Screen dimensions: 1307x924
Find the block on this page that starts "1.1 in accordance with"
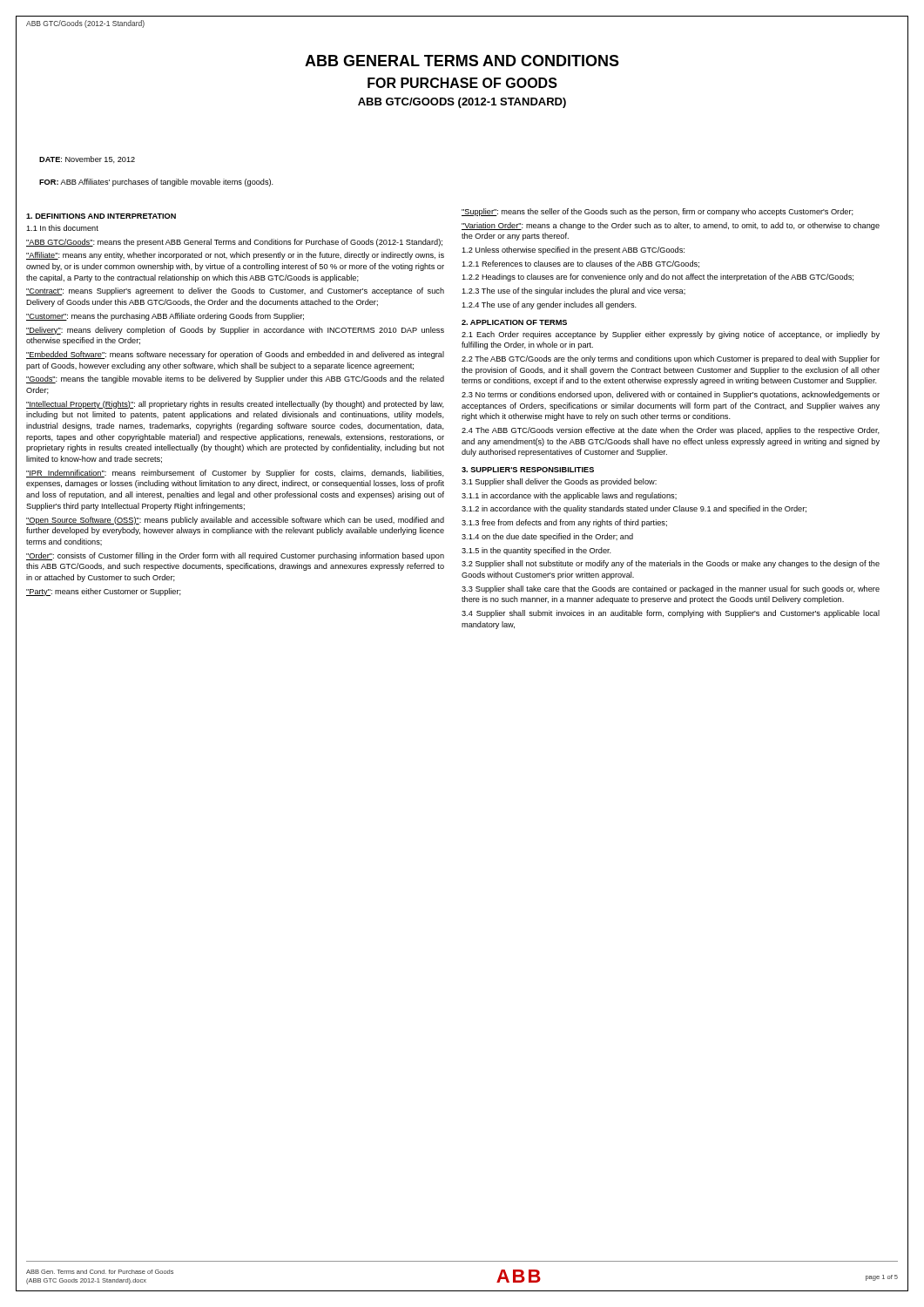coord(569,496)
